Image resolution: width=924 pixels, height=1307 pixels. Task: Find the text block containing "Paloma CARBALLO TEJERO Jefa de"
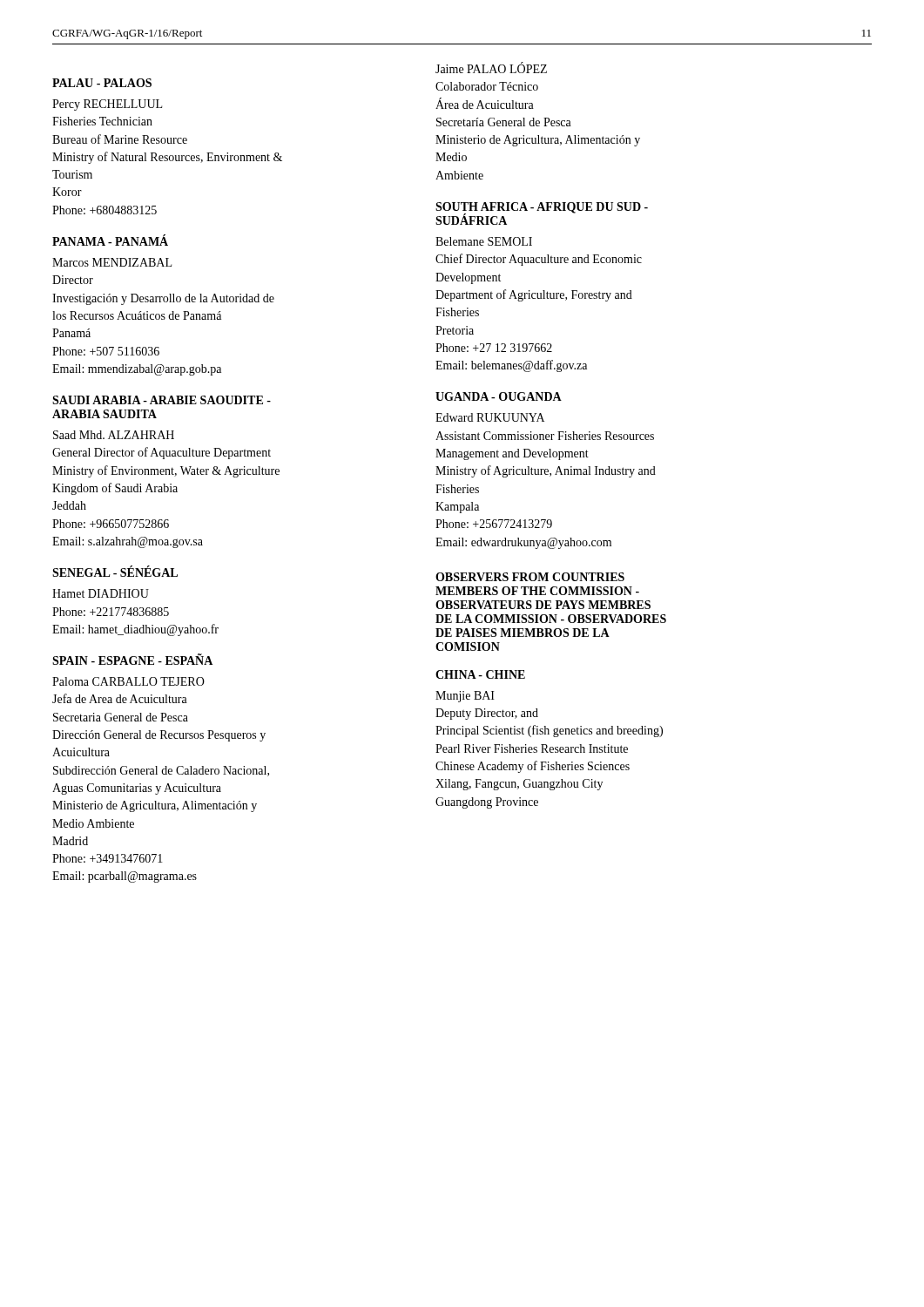[x=231, y=780]
